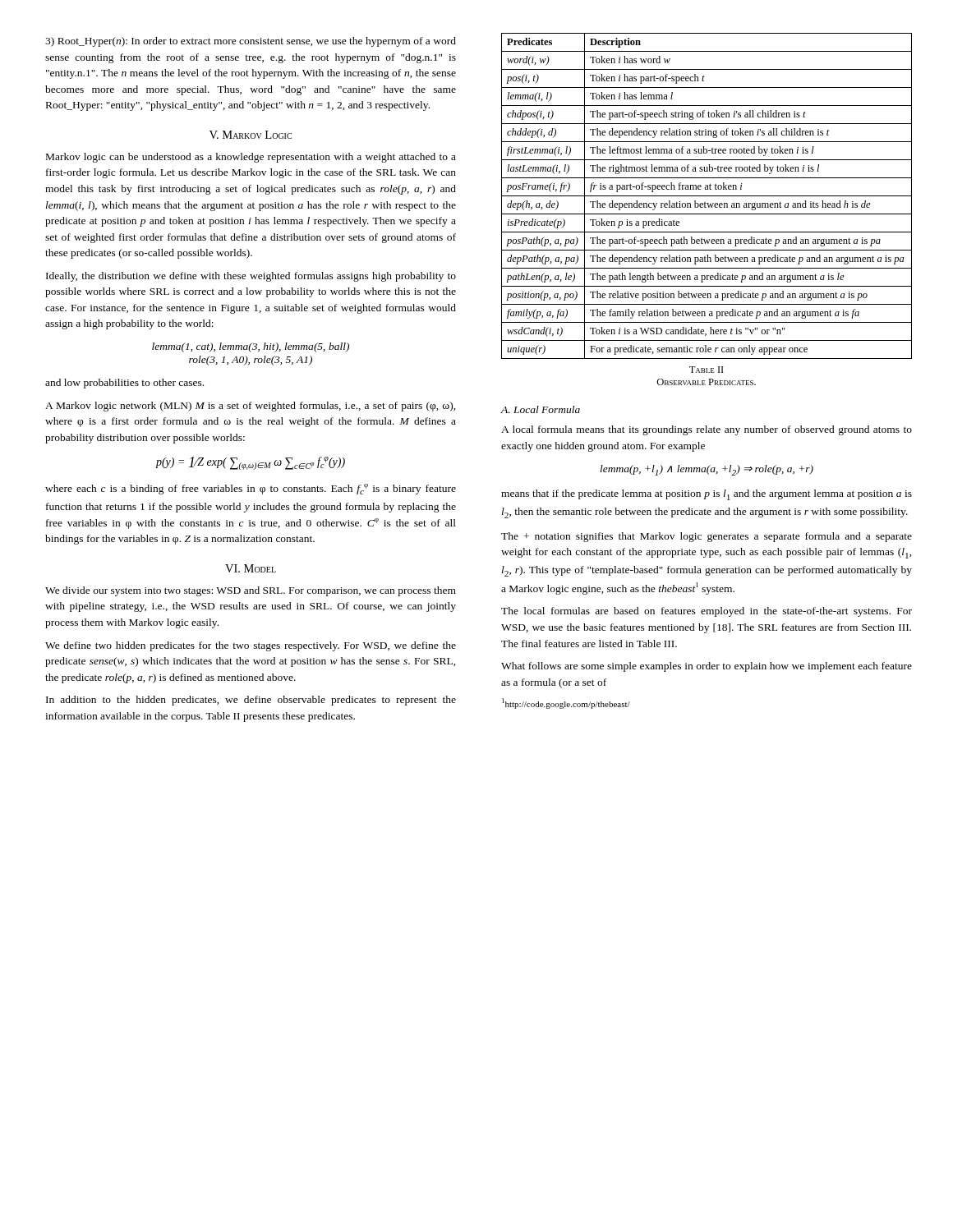Locate the formula that opens with "lemma(1, cat), lemma(3, hit), lemma(5, ball) role(3, 1,"
This screenshot has height=1232, width=953.
click(x=251, y=353)
